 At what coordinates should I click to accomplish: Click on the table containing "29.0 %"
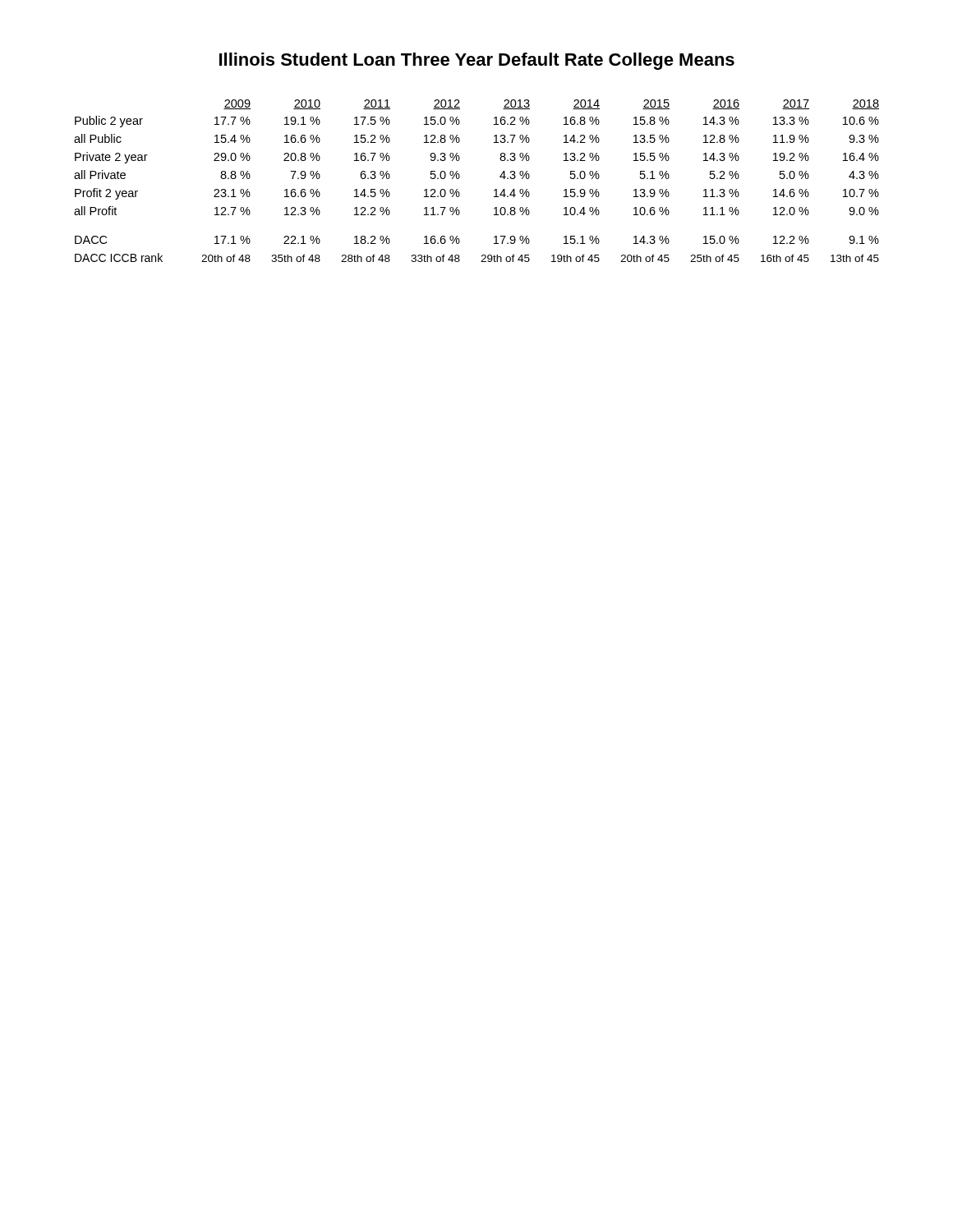tap(476, 181)
